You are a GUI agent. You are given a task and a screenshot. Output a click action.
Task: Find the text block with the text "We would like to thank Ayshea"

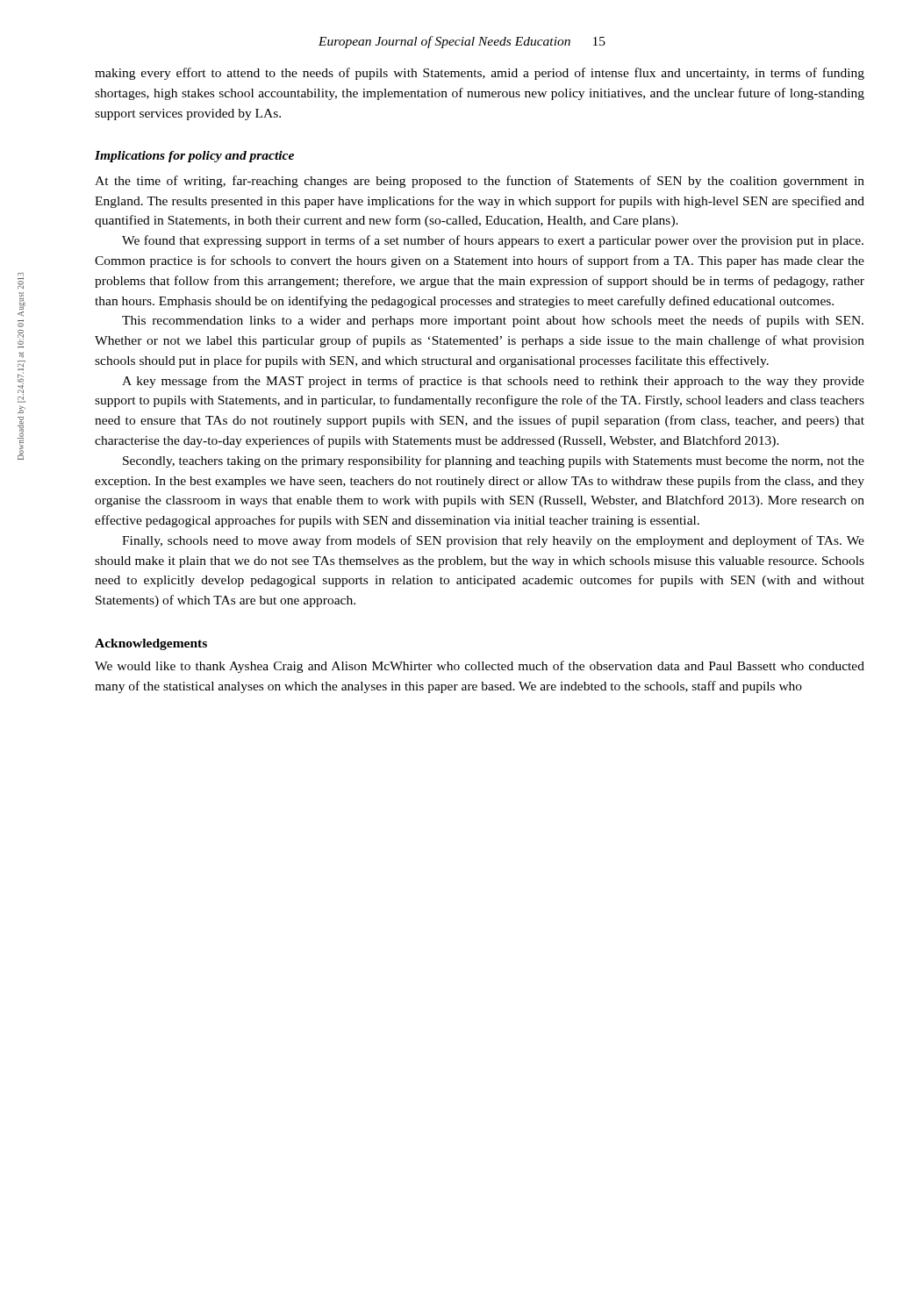click(x=480, y=677)
